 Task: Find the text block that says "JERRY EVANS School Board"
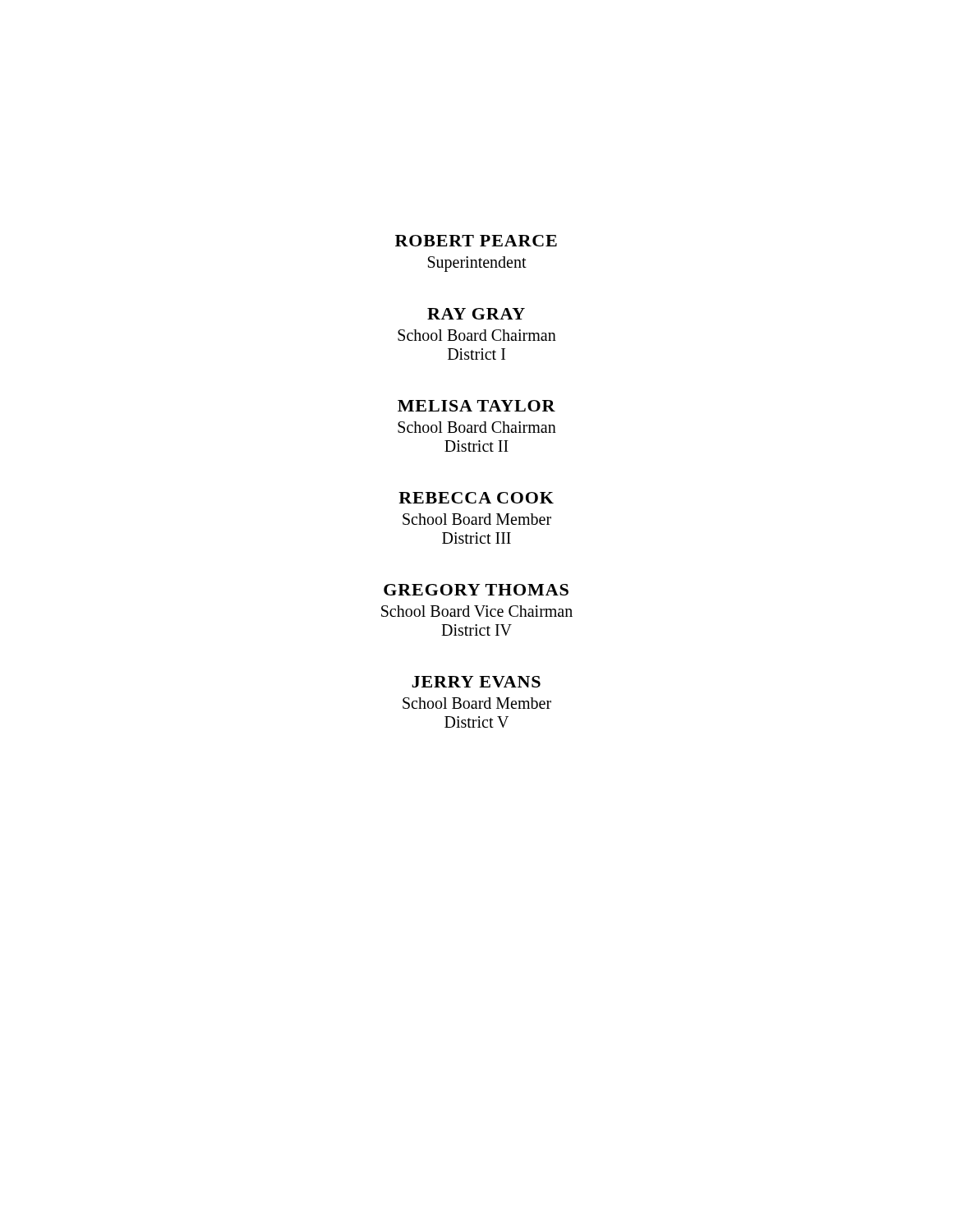[476, 701]
